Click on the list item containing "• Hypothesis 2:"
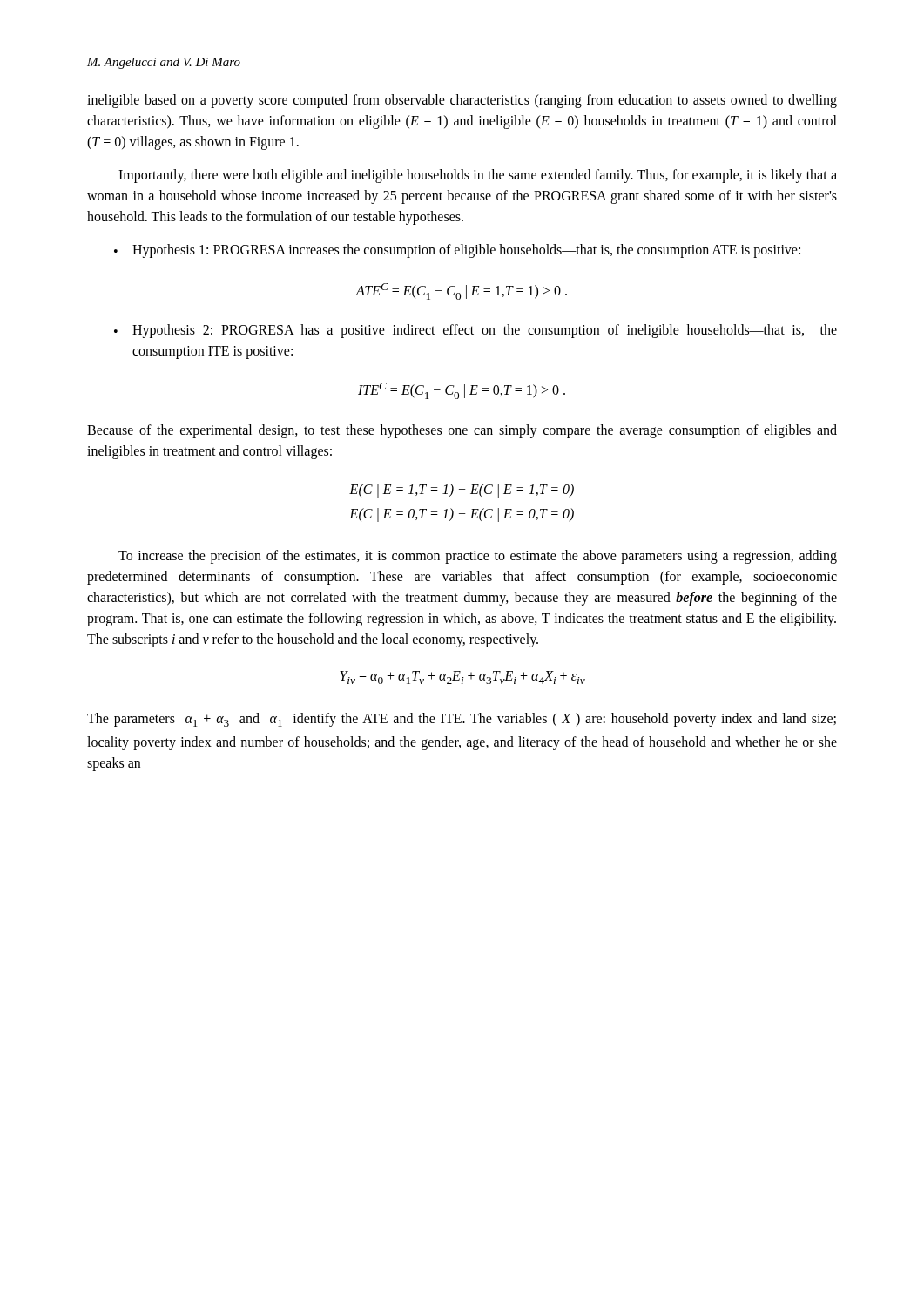Image resolution: width=924 pixels, height=1307 pixels. [x=475, y=341]
